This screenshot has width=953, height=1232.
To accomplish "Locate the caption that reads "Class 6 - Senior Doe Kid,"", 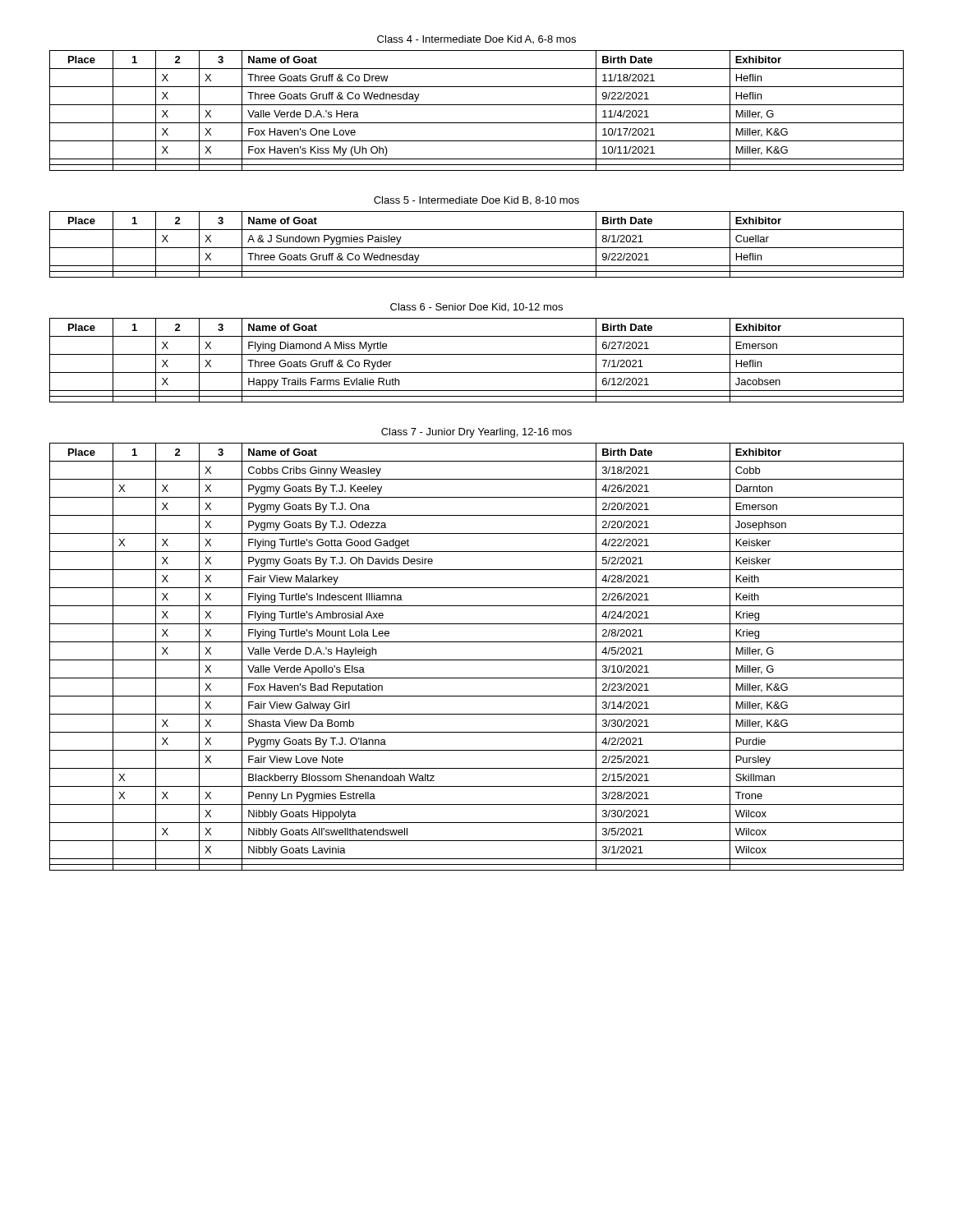I will 476,307.
